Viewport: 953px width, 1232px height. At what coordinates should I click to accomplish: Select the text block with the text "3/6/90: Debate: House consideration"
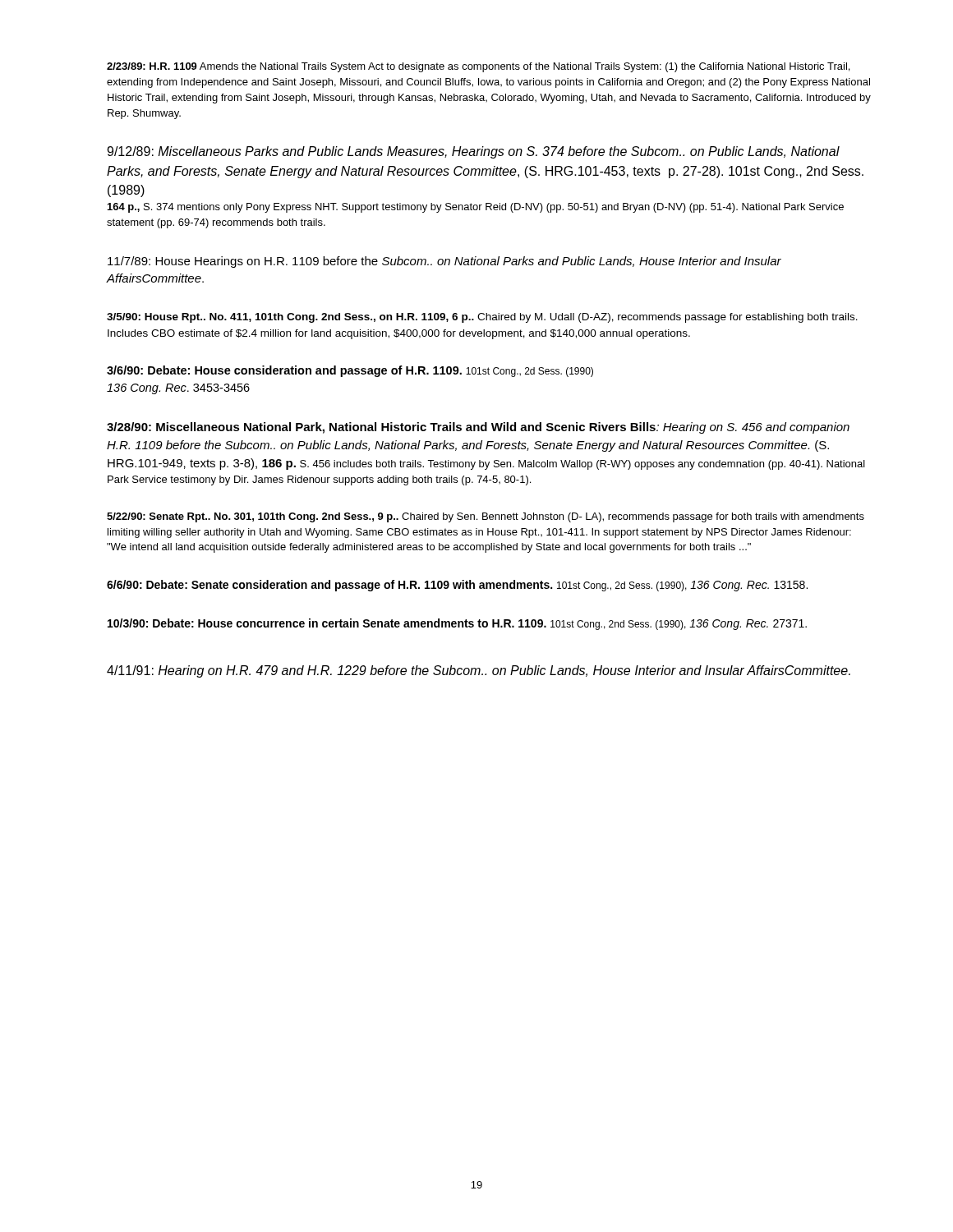coord(350,379)
